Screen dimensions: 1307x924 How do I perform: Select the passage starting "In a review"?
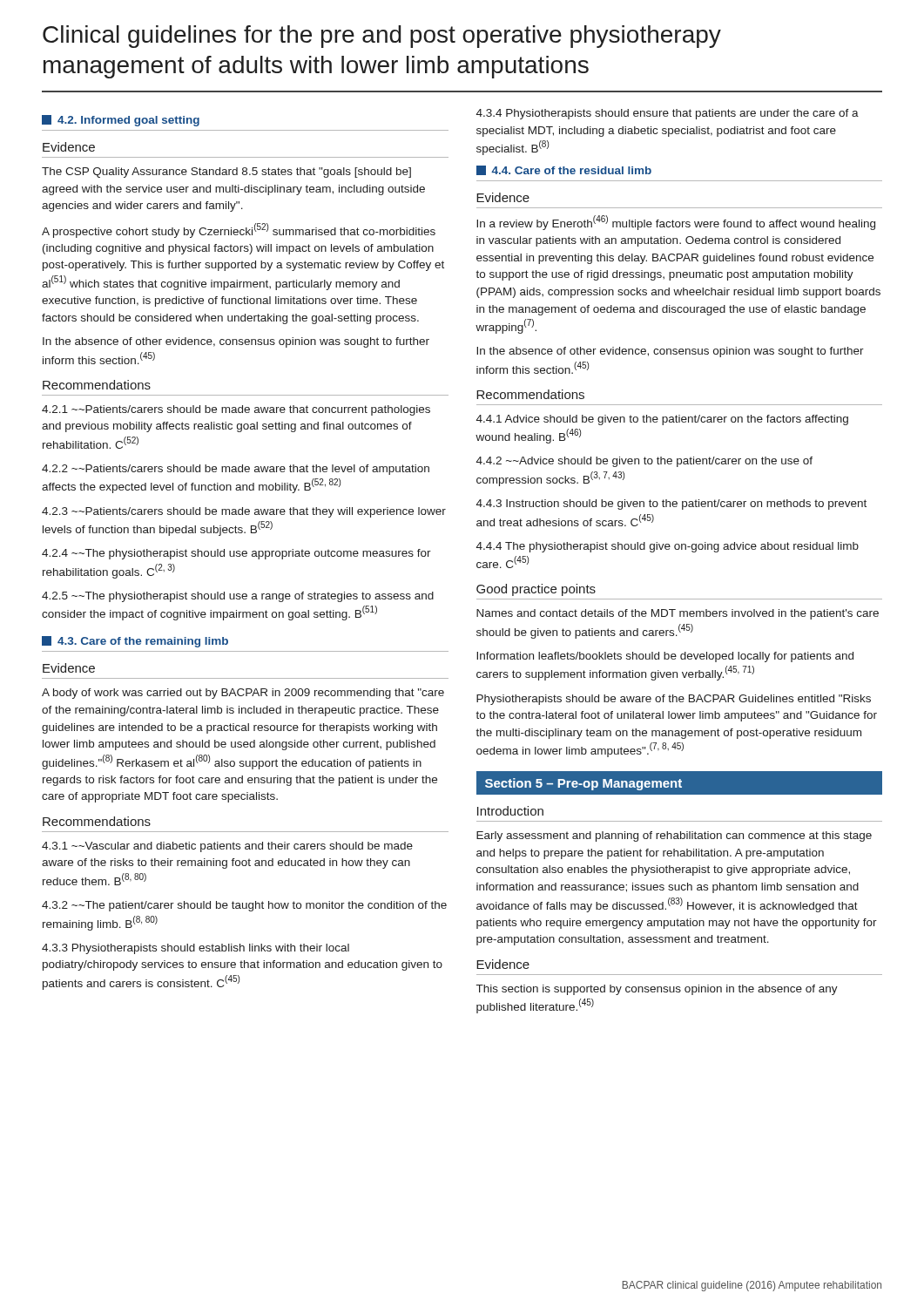[x=679, y=296]
